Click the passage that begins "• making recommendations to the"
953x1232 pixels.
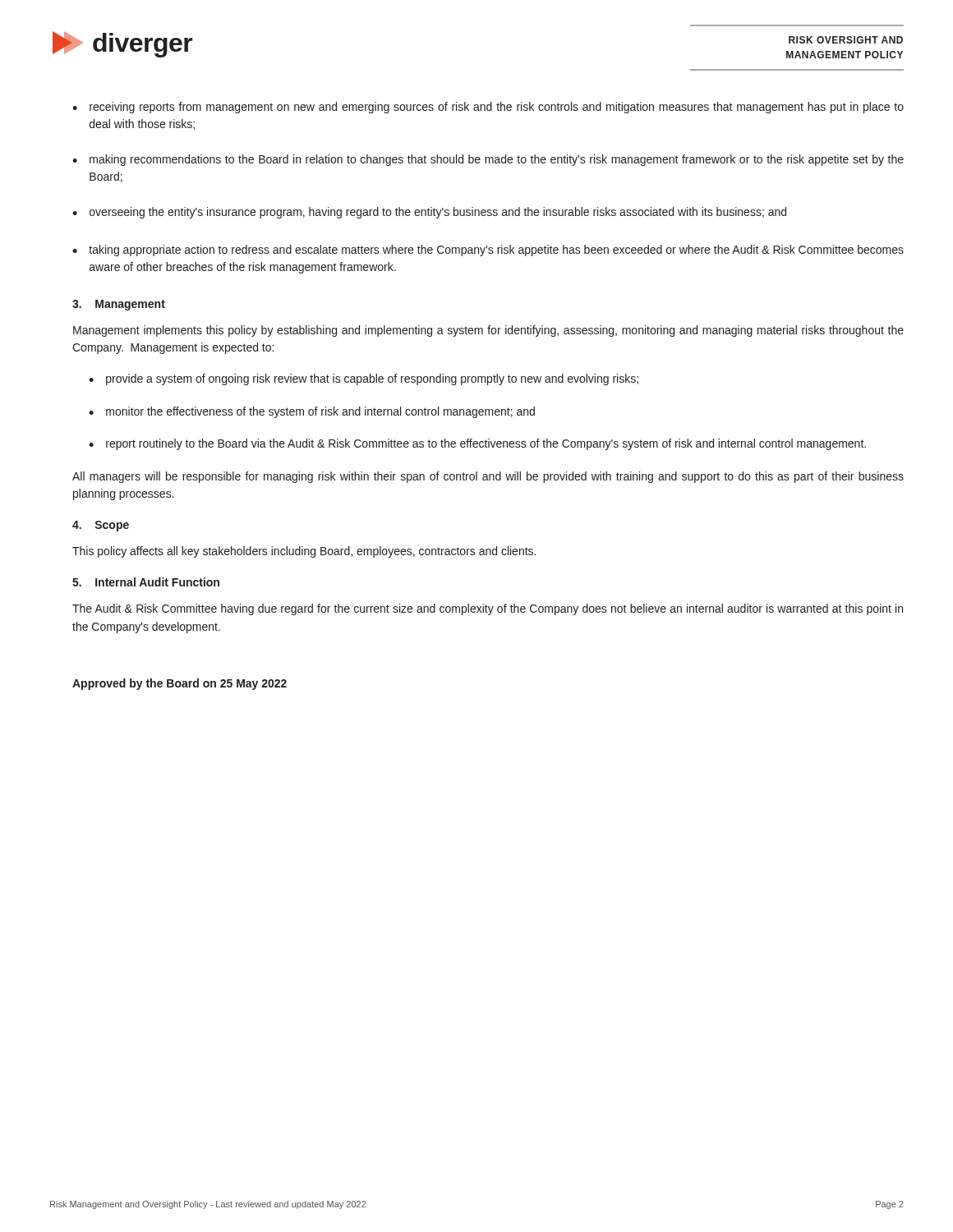point(488,168)
